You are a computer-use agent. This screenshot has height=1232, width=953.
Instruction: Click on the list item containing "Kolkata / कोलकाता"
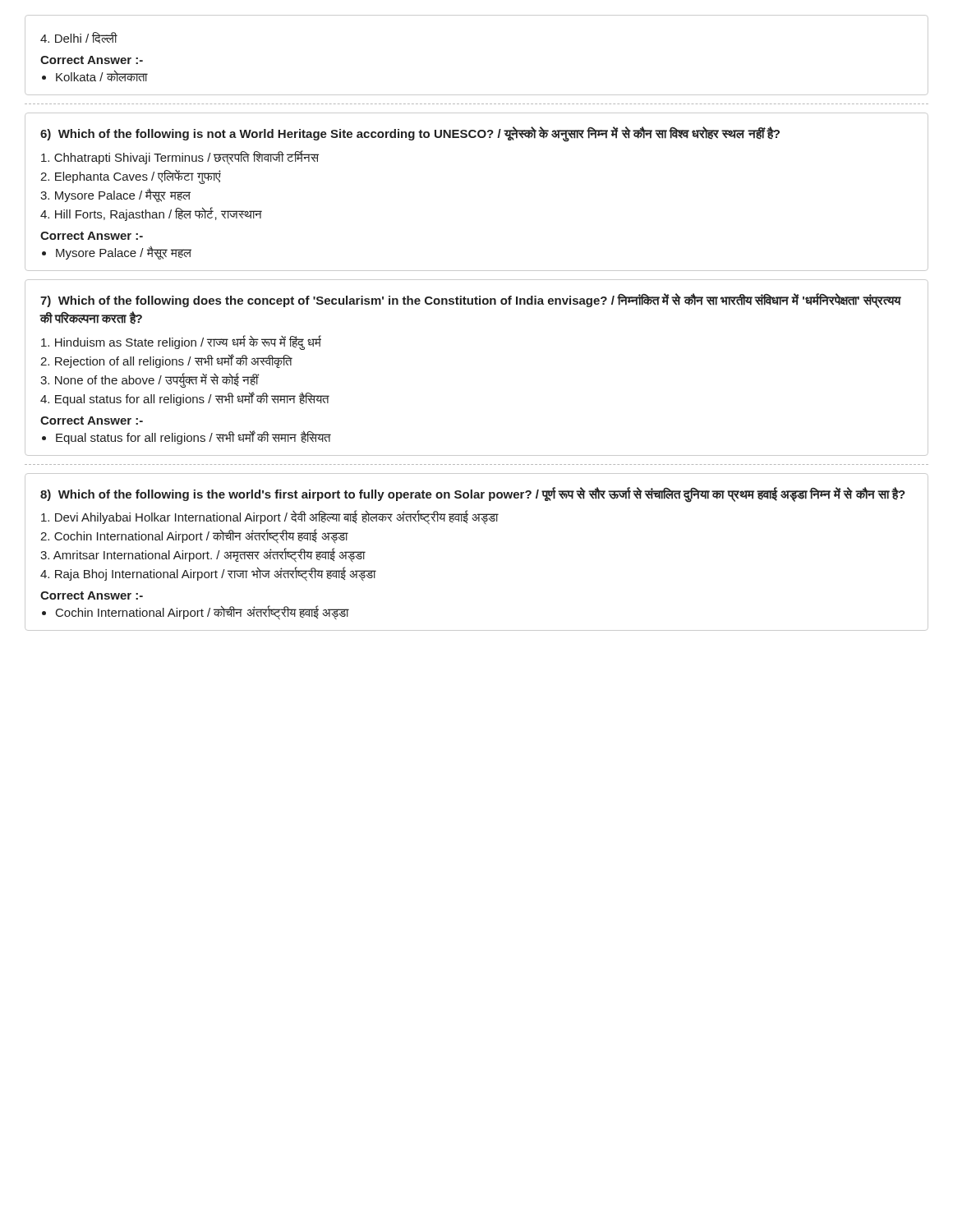tap(101, 77)
